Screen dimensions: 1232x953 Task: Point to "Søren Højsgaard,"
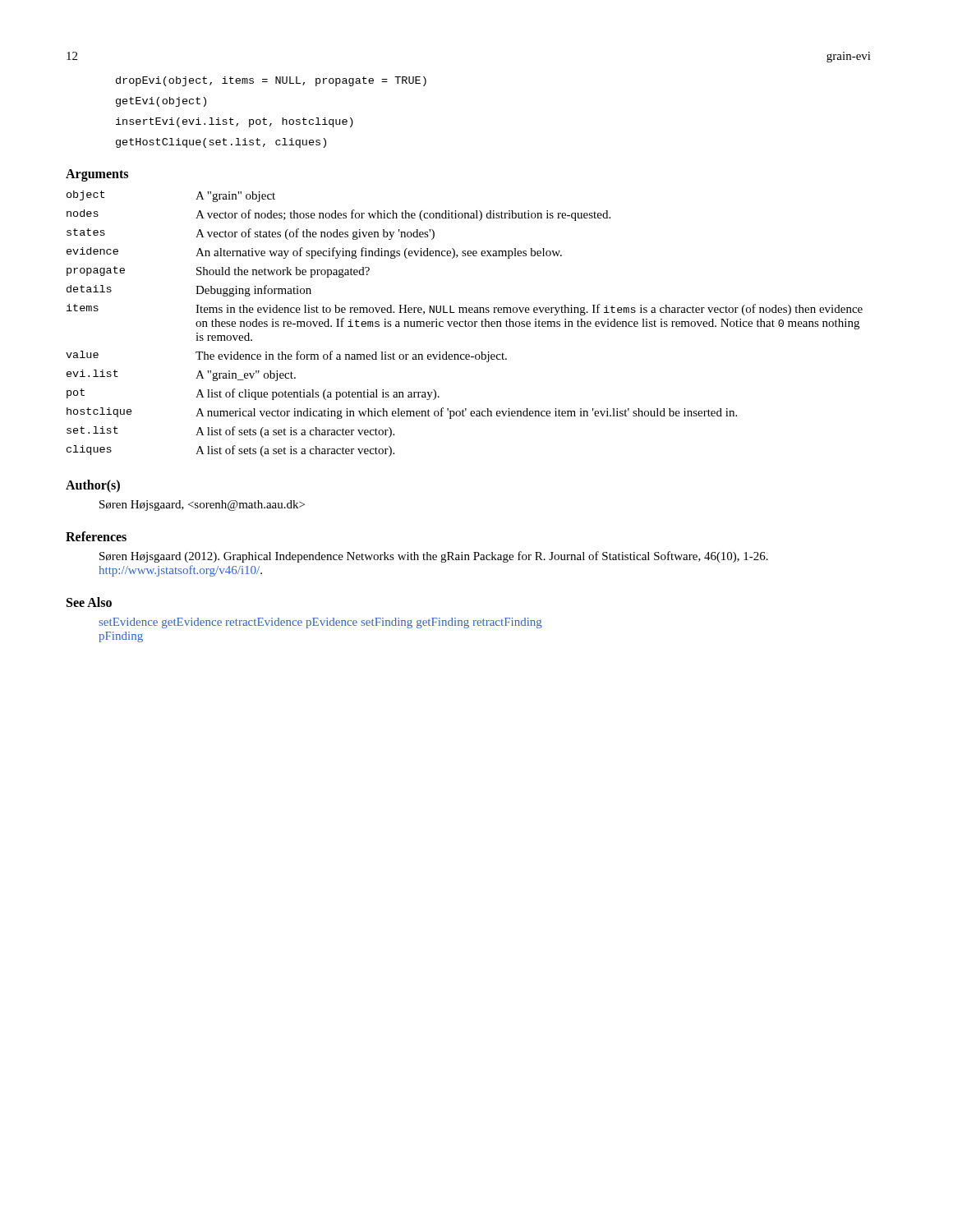click(x=202, y=504)
